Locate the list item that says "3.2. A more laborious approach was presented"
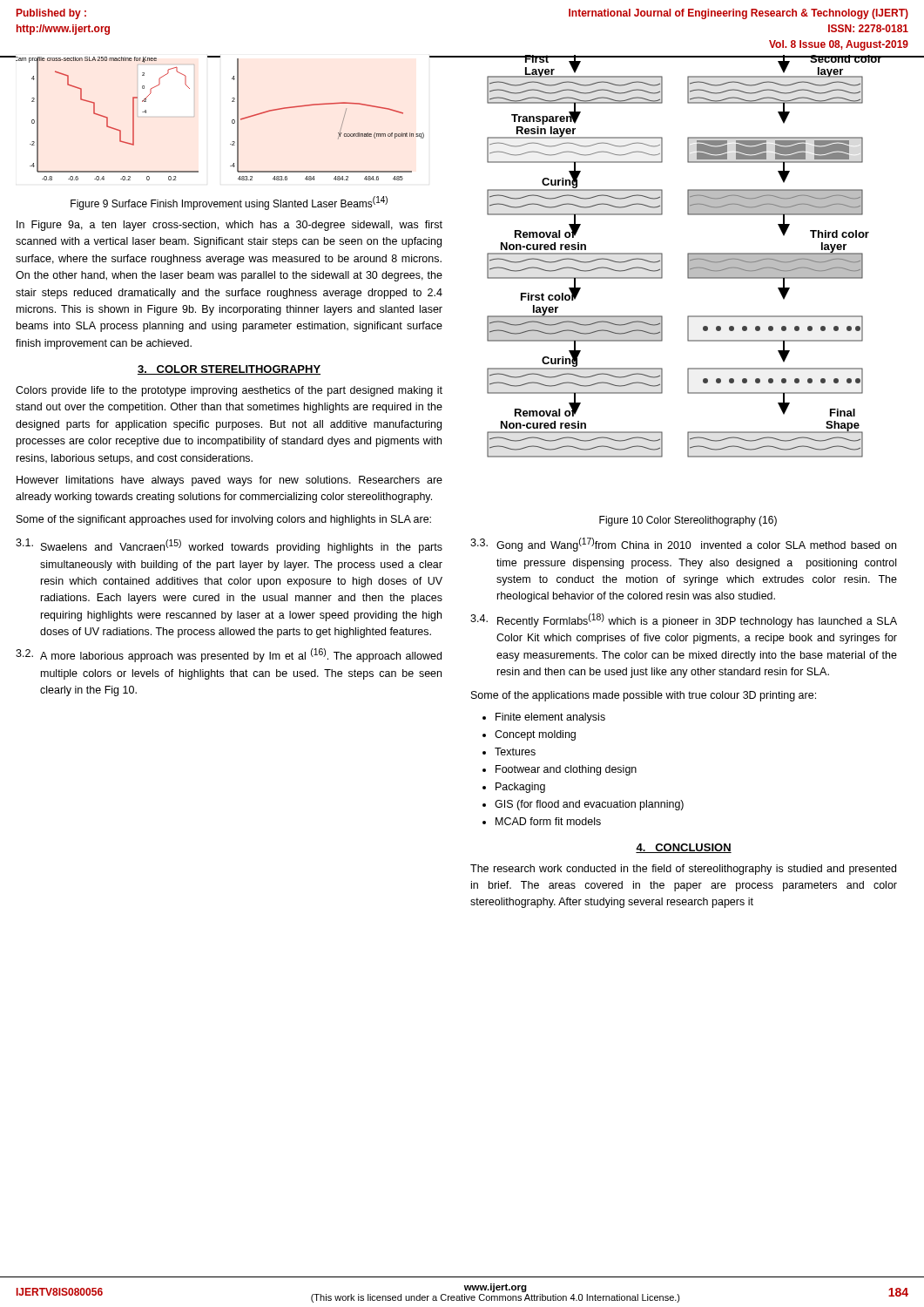Image resolution: width=924 pixels, height=1307 pixels. (229, 673)
